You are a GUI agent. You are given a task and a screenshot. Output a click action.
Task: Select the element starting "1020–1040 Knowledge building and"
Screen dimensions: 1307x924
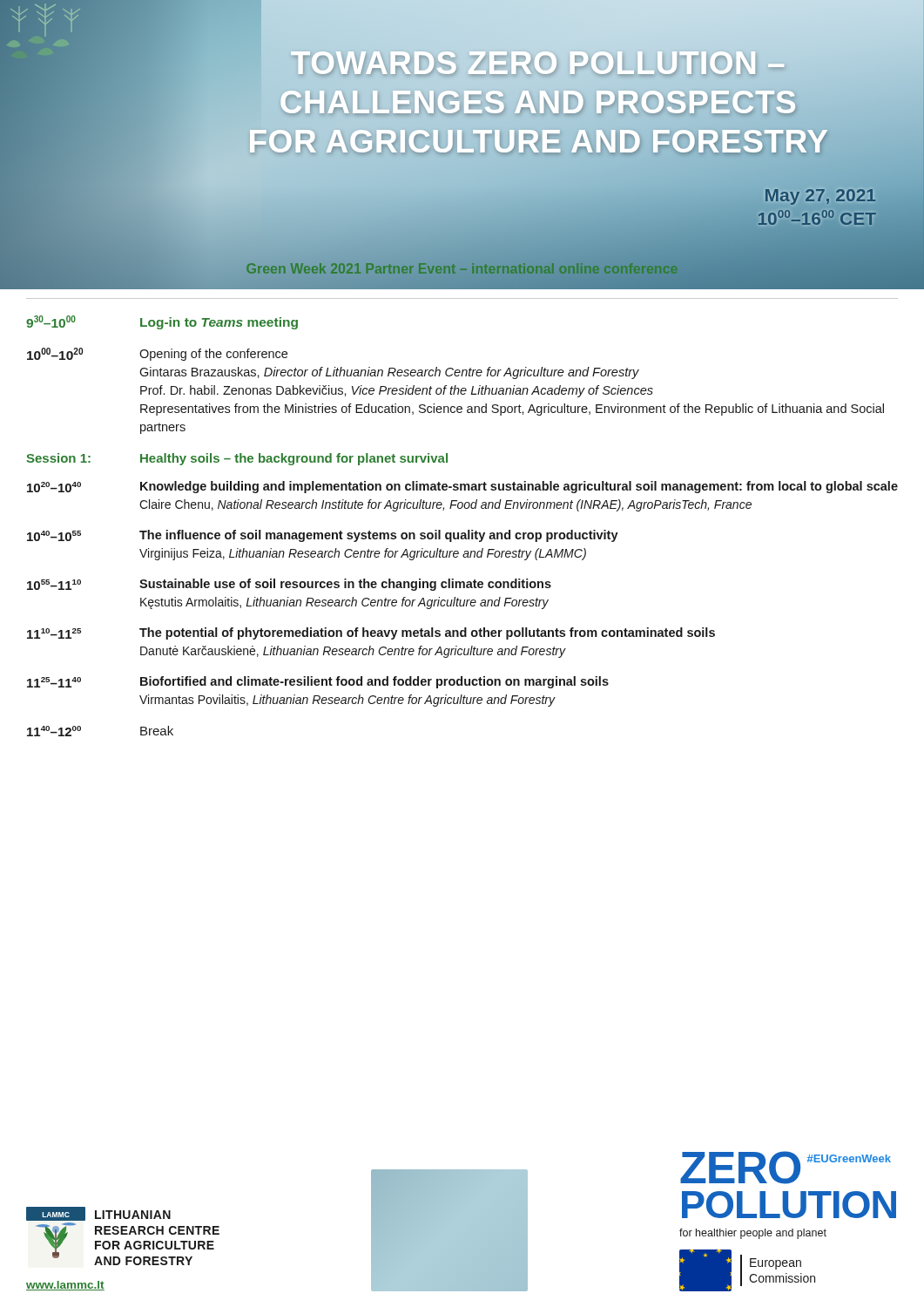point(462,496)
